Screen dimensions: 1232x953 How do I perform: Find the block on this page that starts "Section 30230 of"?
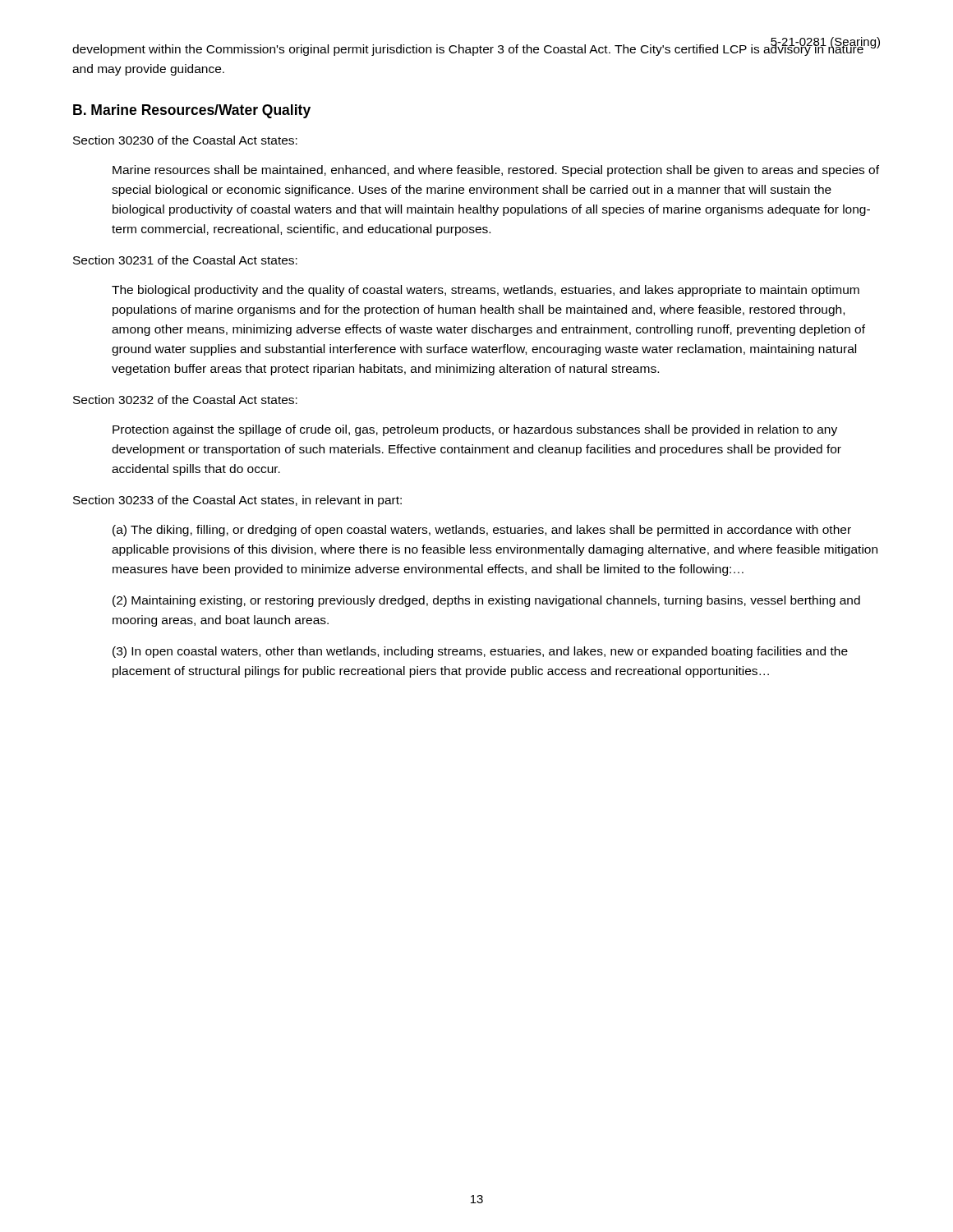[x=185, y=140]
